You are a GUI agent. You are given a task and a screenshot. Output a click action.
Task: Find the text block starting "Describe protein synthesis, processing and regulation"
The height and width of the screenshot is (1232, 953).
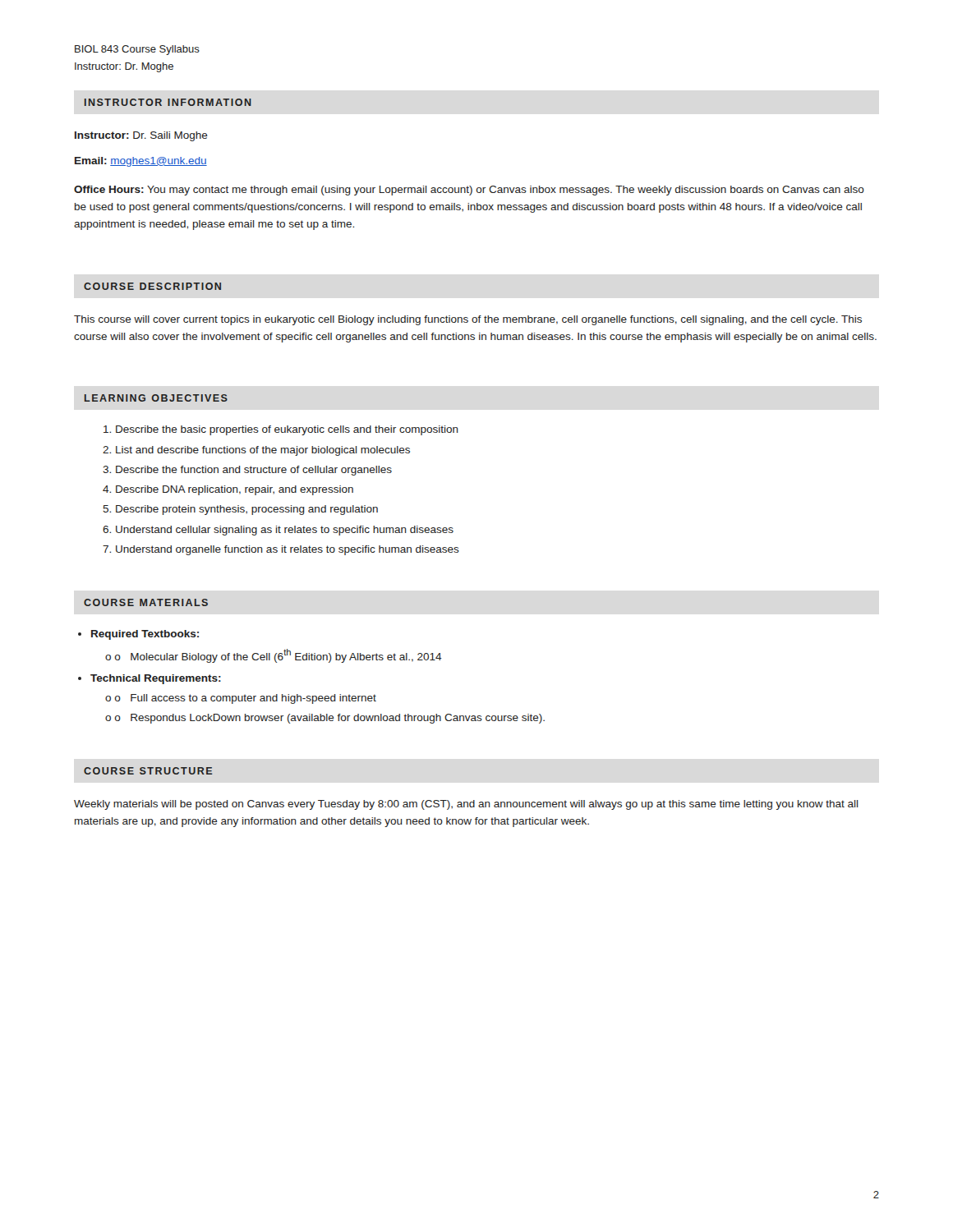pos(247,509)
